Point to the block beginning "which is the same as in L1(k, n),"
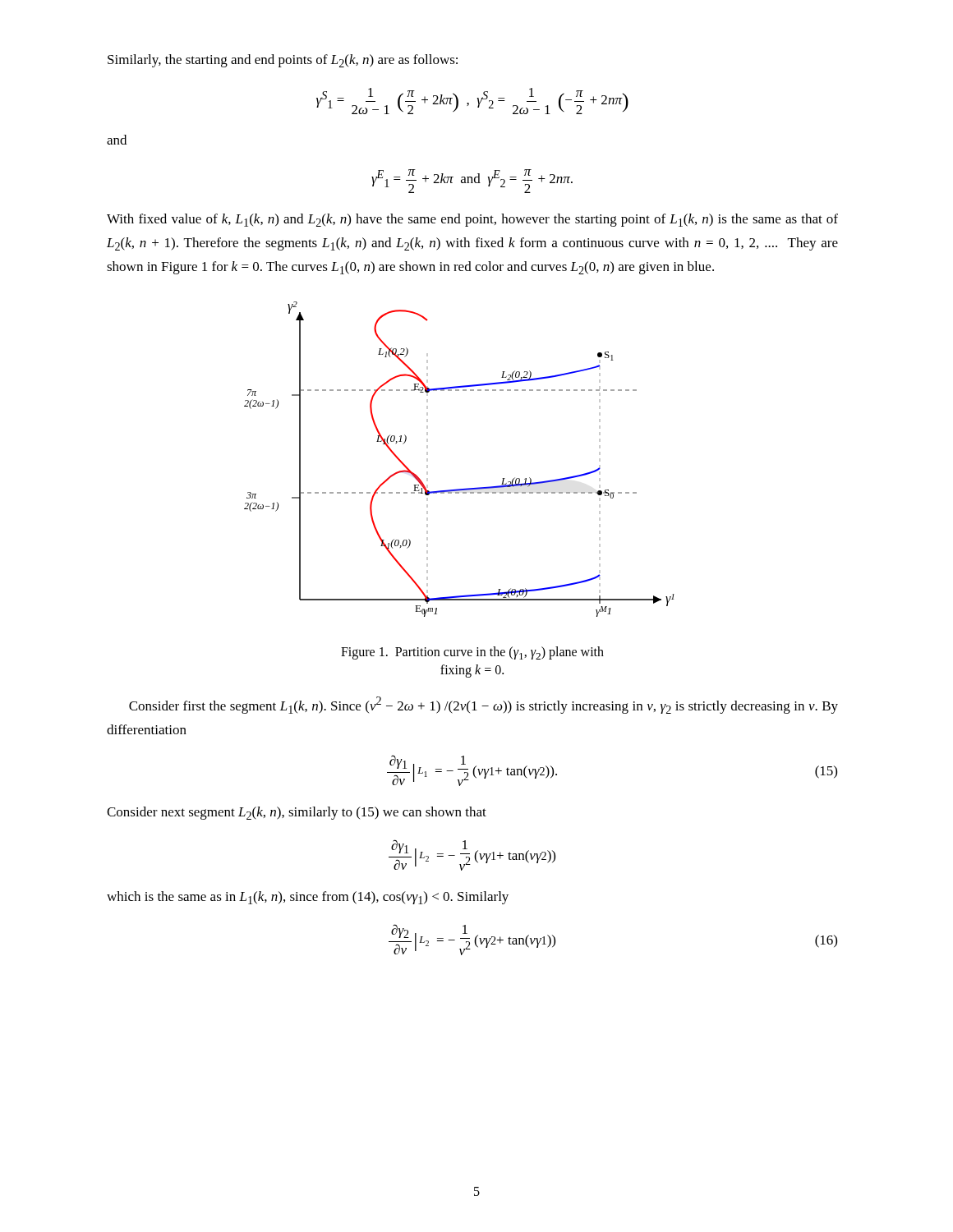This screenshot has width=953, height=1232. point(308,898)
